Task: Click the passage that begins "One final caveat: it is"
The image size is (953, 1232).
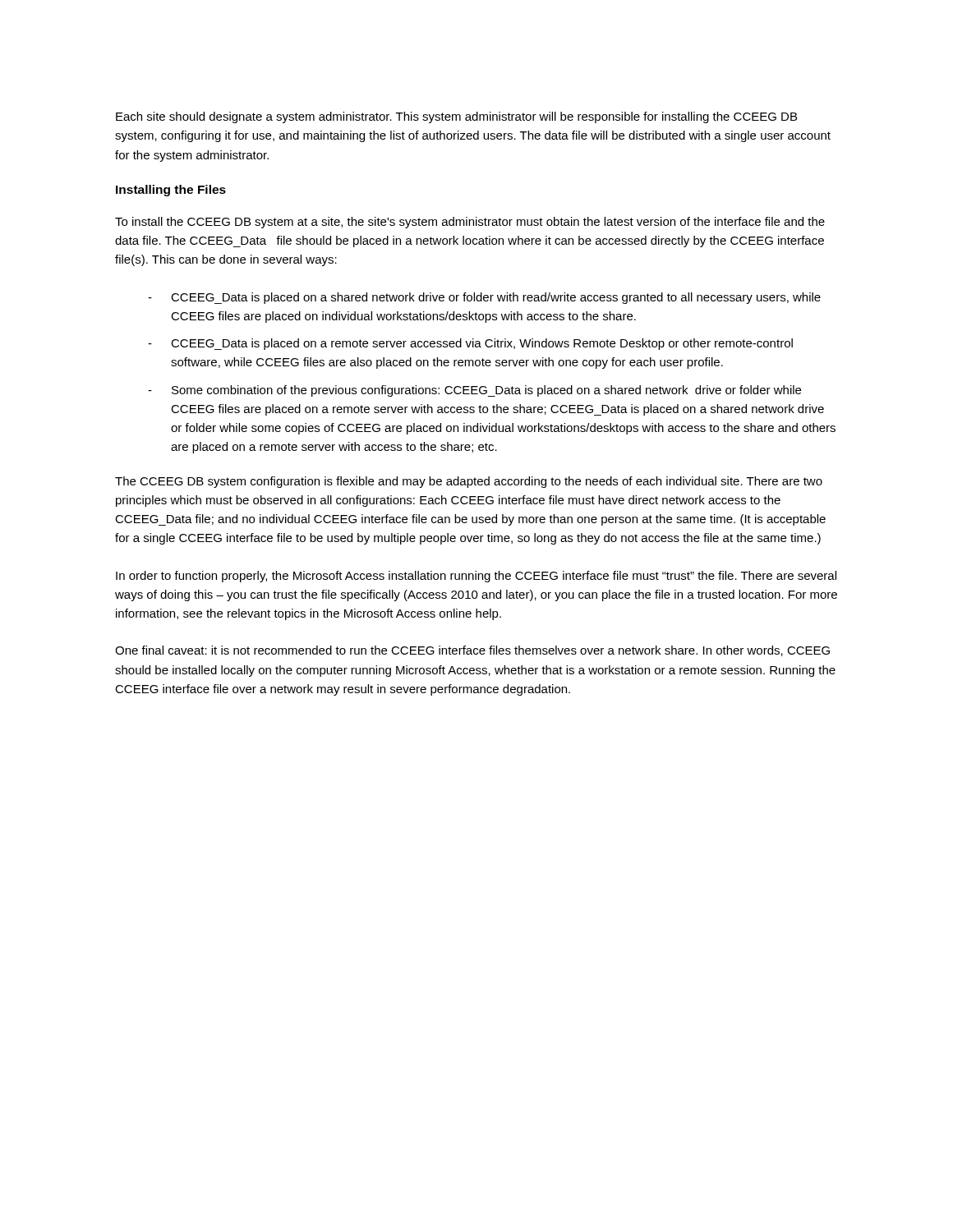Action: (x=475, y=669)
